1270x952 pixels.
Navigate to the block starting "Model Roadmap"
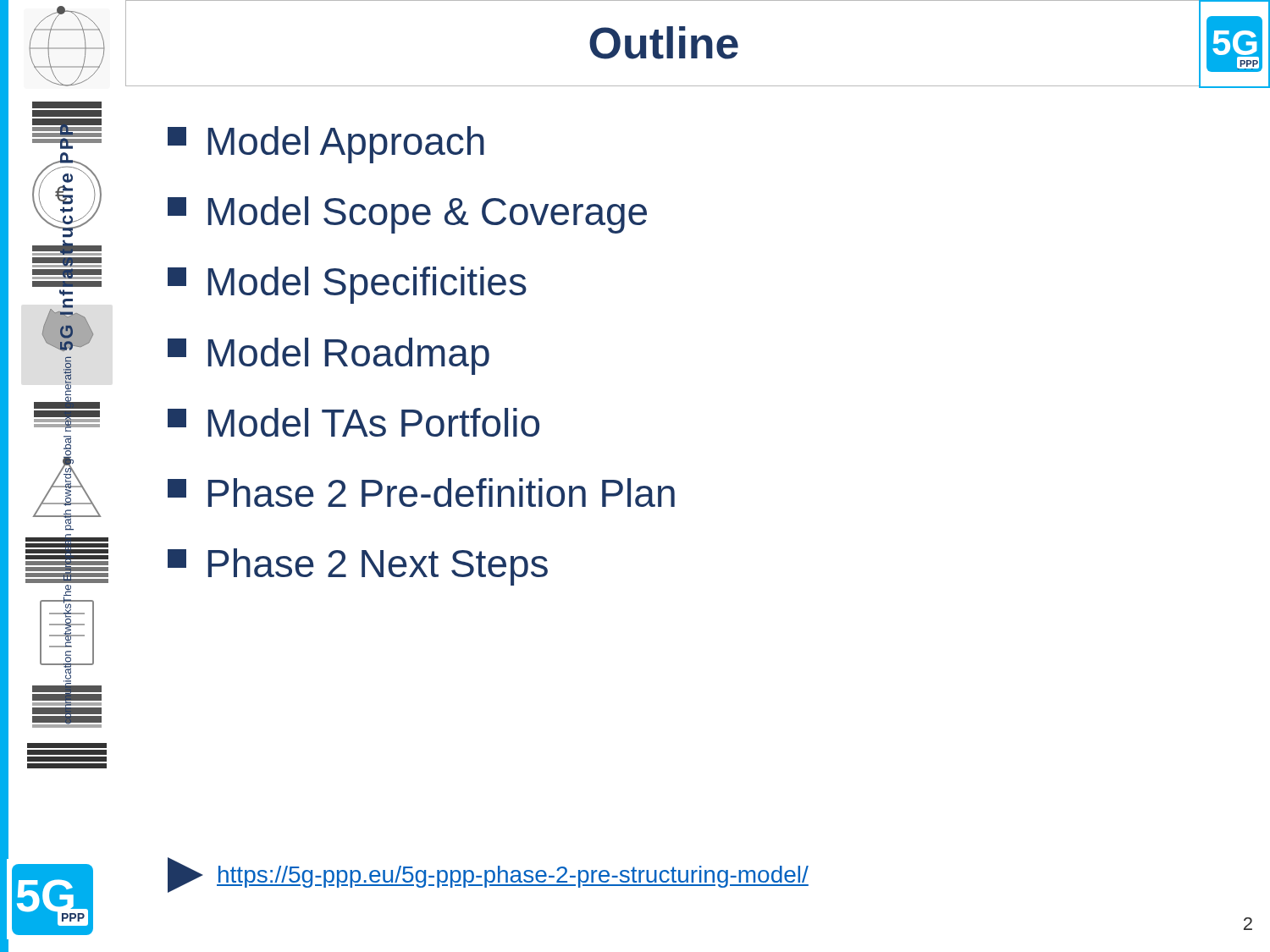(x=329, y=353)
